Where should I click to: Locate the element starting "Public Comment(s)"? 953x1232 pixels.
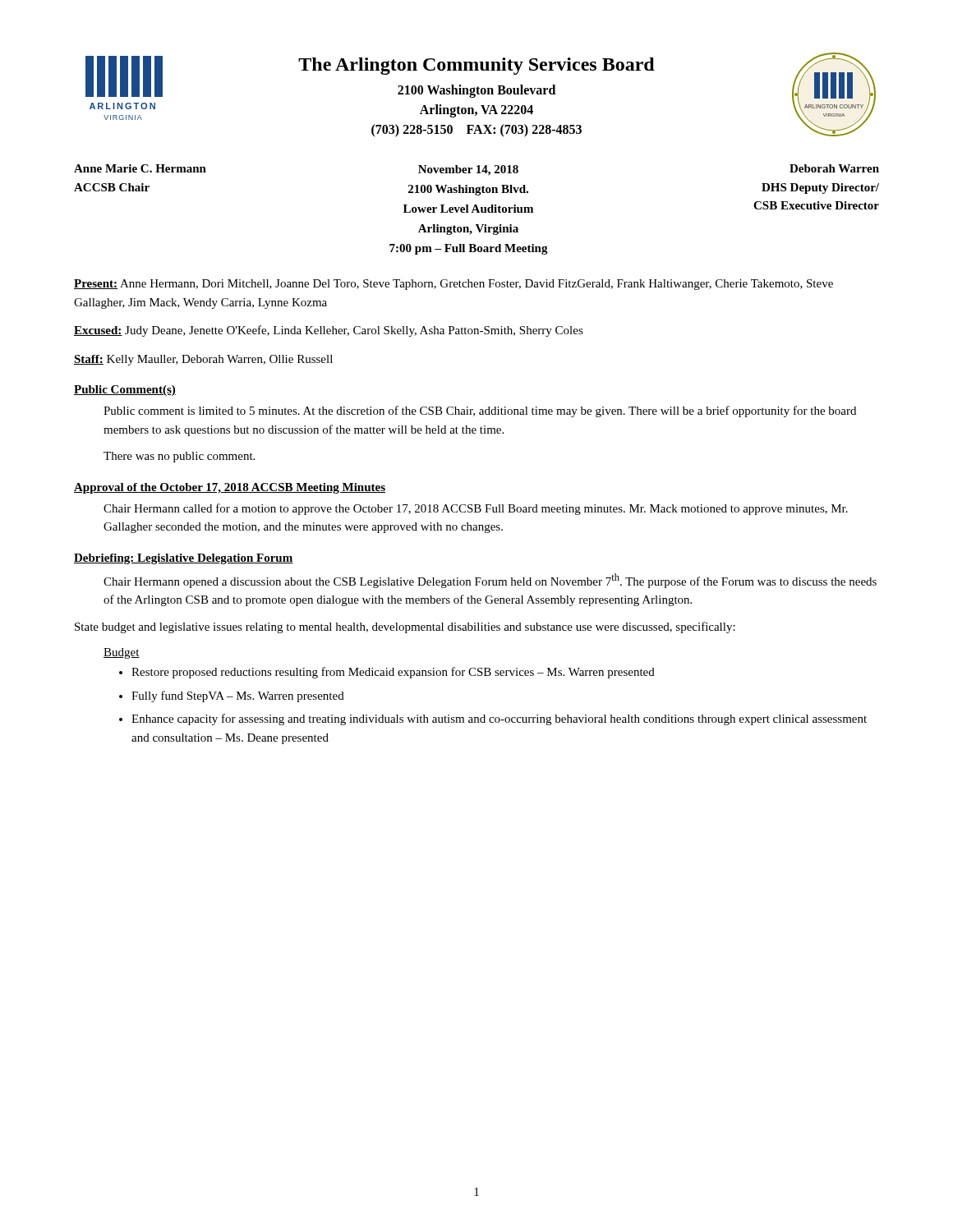point(125,389)
